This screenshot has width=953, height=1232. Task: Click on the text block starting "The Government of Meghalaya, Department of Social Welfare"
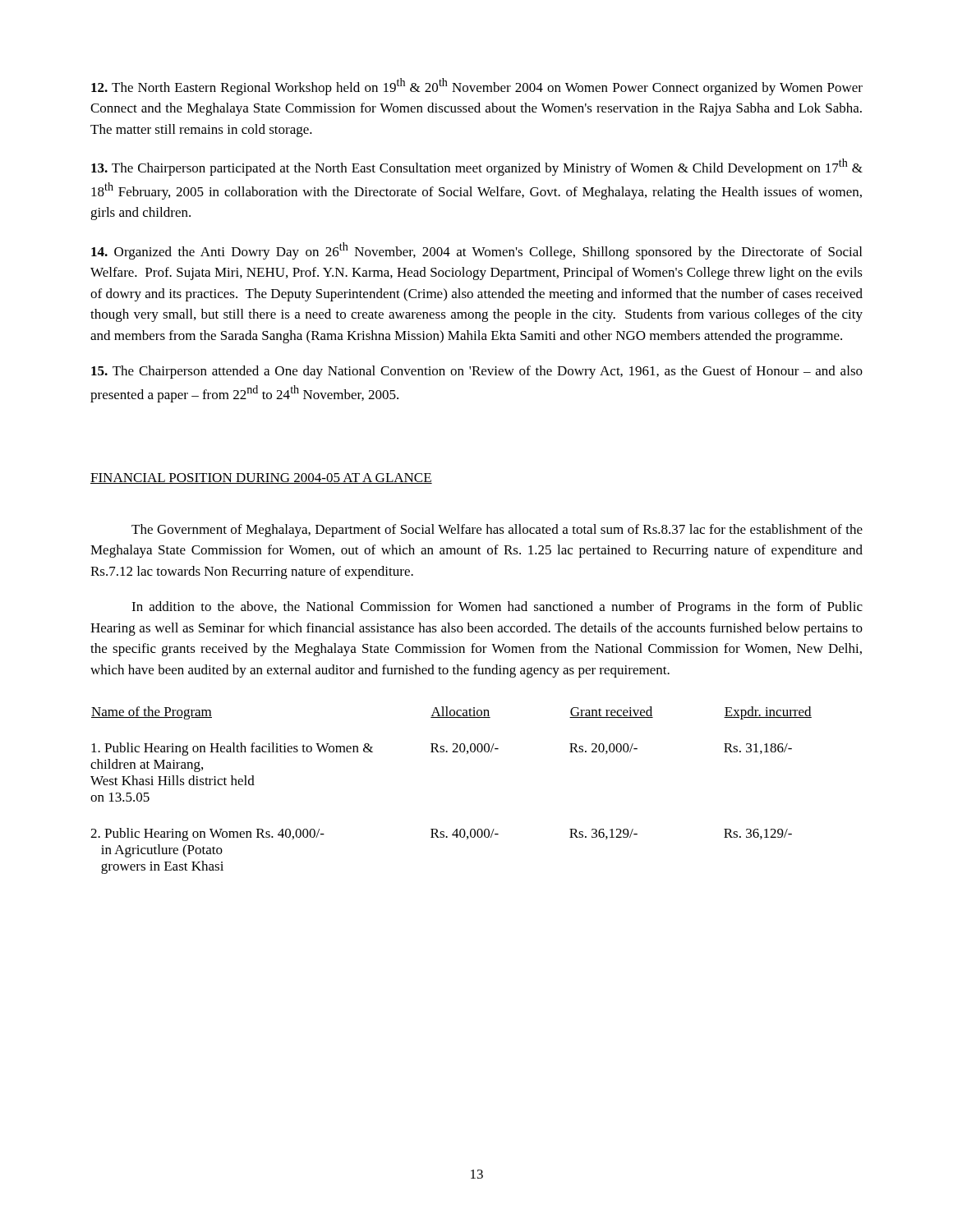(x=476, y=550)
